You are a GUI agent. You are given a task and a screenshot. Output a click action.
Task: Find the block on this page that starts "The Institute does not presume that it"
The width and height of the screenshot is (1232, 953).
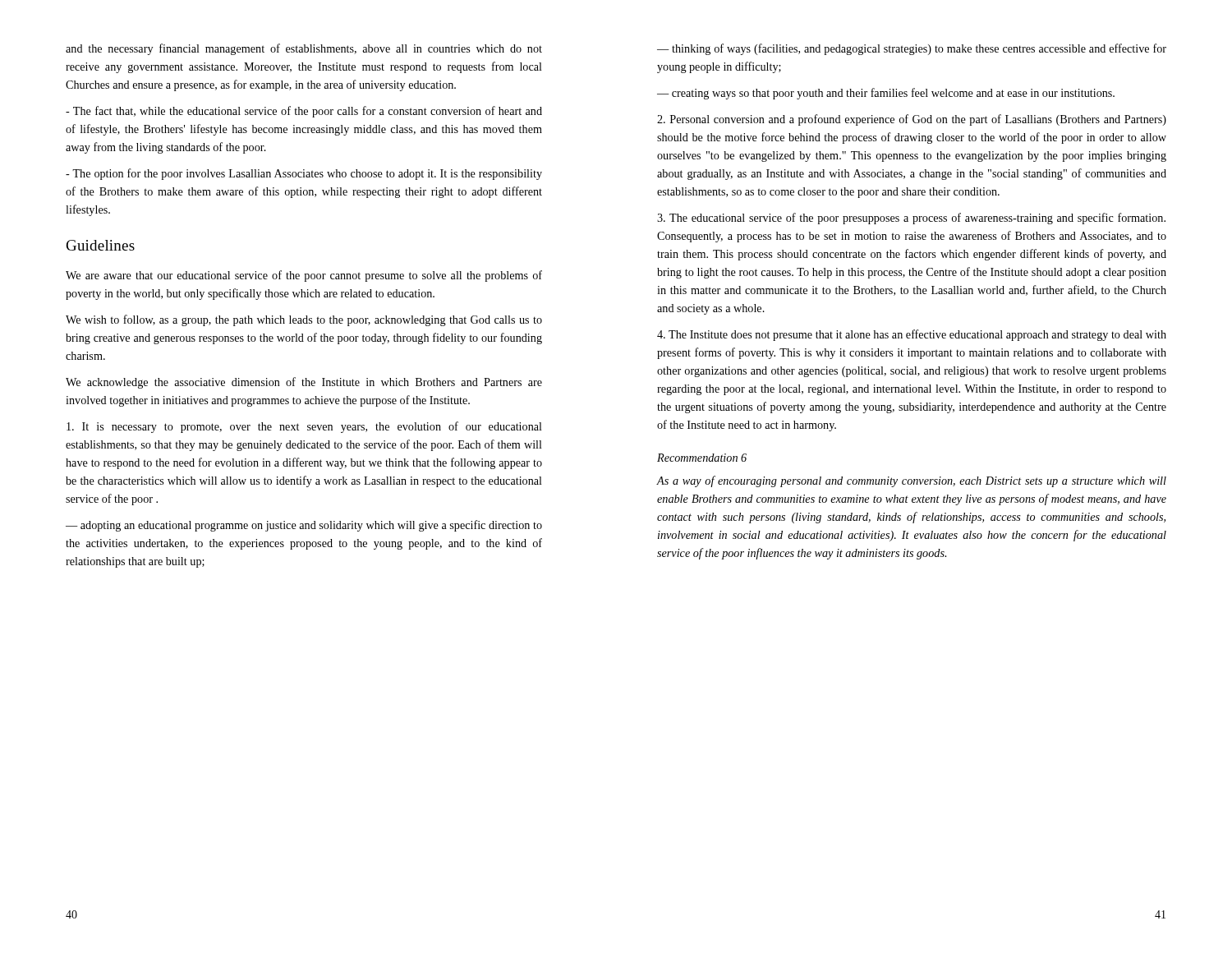coord(912,380)
